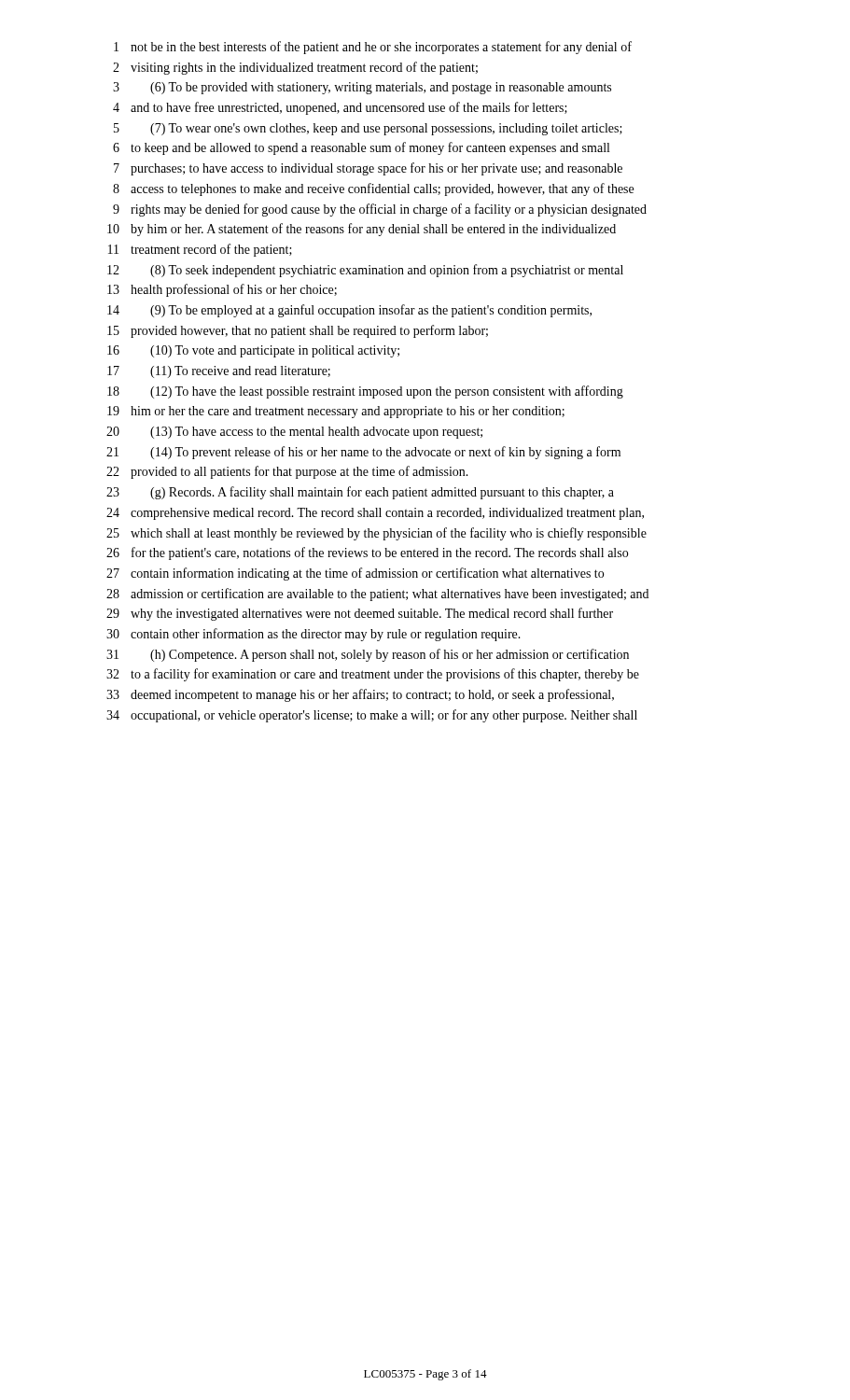Navigate to the region starting "14 (9) To be employed at a"
This screenshot has width=850, height=1400.
[434, 311]
